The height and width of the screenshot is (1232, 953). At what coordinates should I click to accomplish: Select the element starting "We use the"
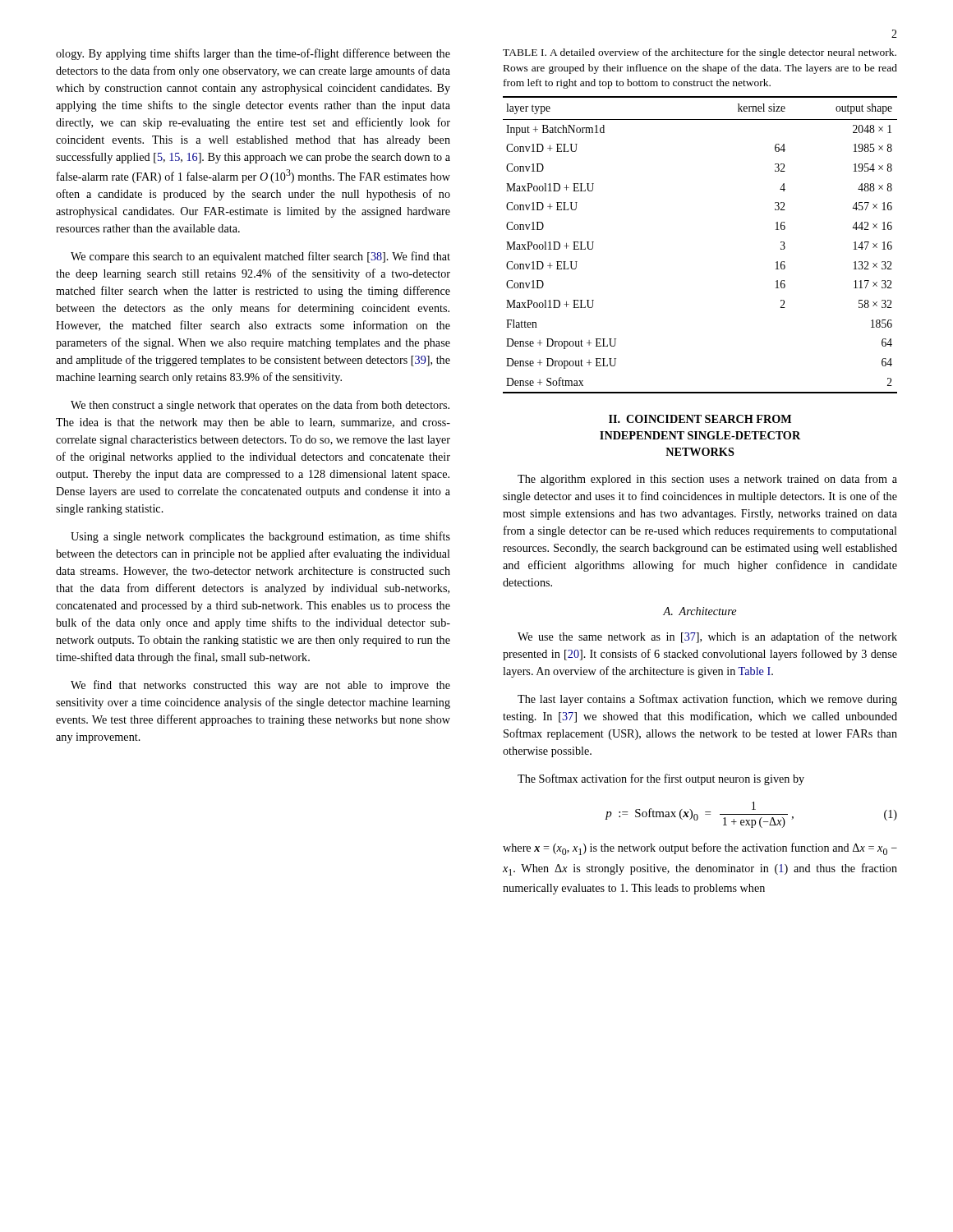(700, 708)
